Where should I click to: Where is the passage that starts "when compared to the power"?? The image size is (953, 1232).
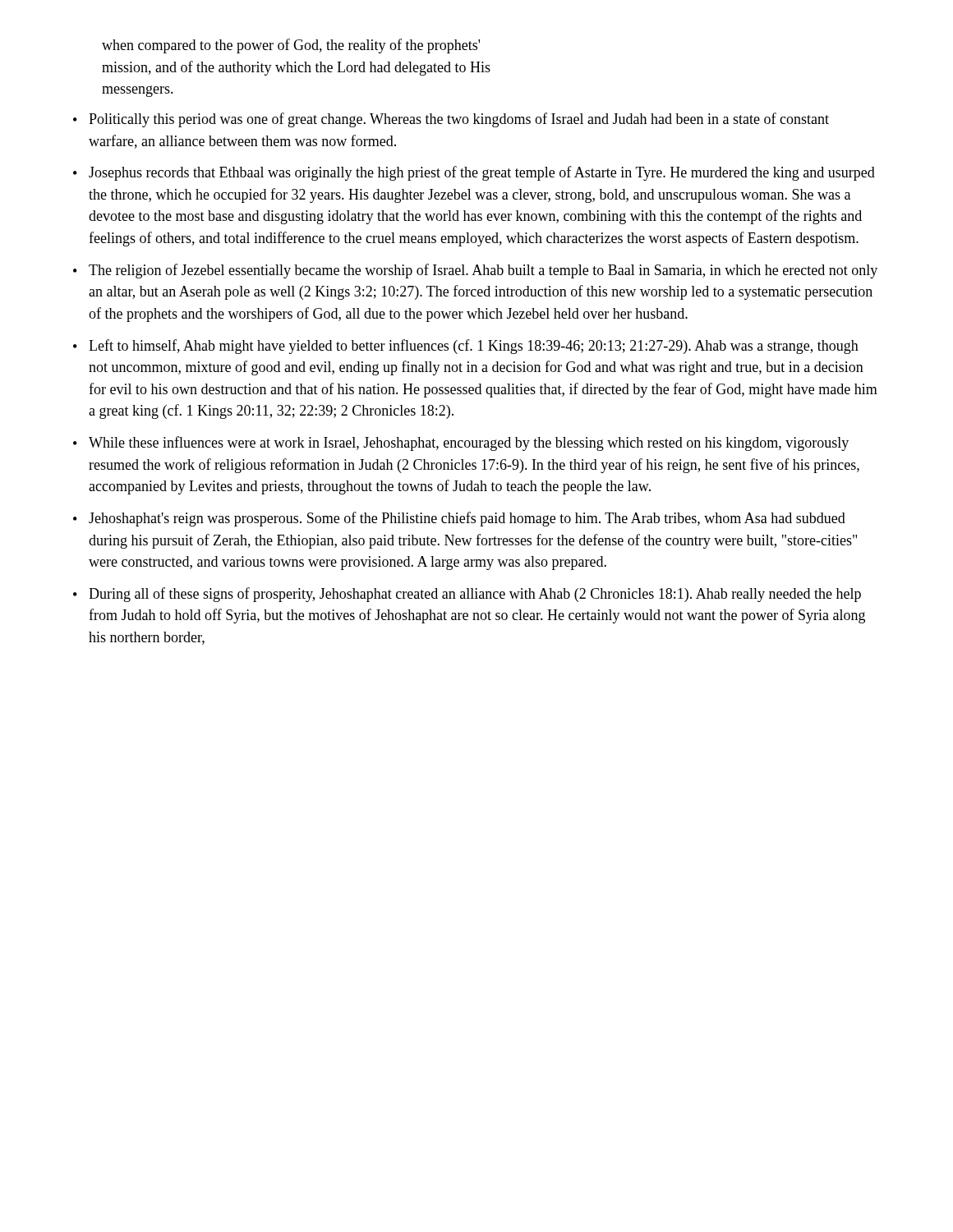[296, 67]
